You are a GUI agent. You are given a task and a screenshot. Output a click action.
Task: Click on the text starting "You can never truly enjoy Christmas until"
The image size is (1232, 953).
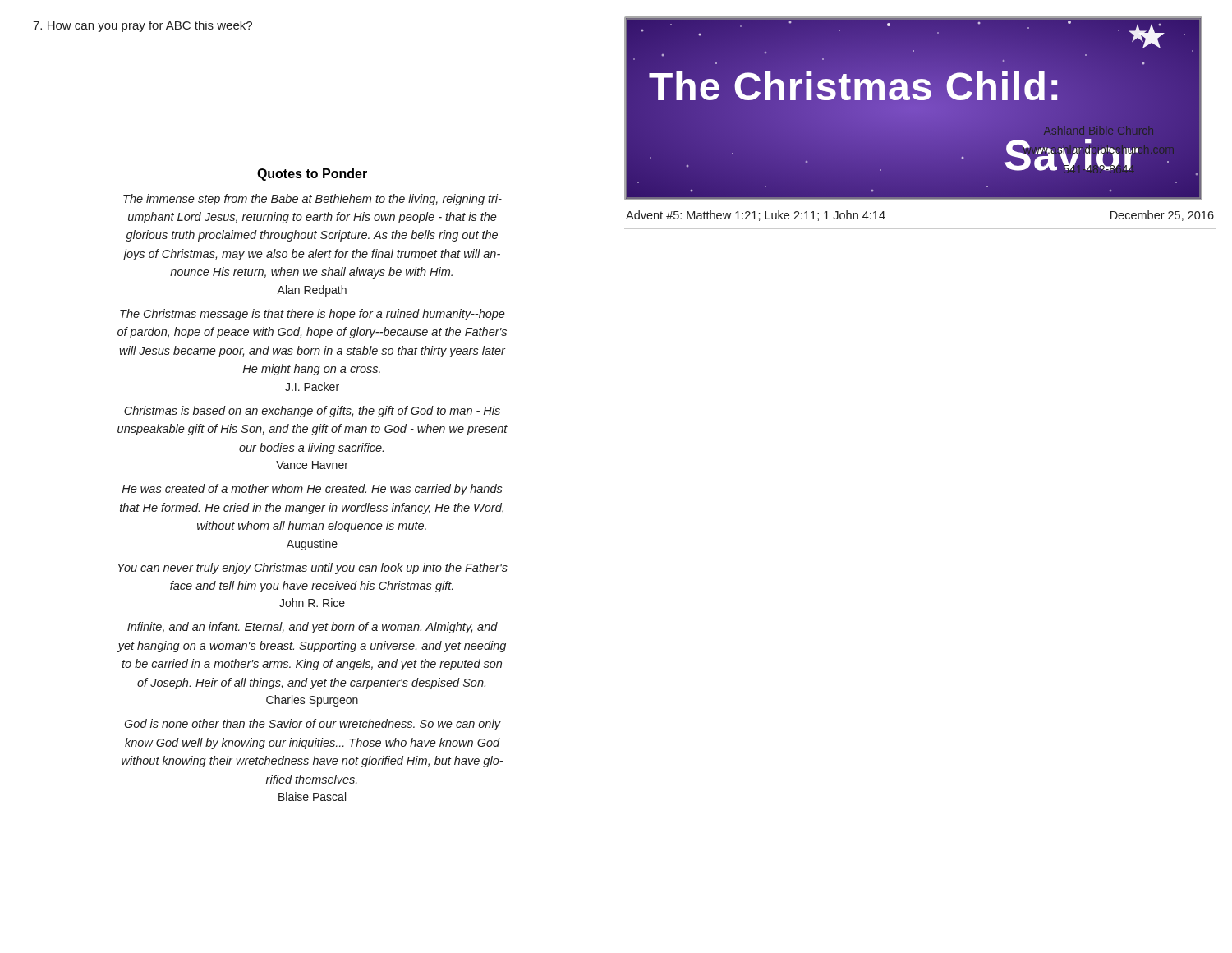point(312,584)
